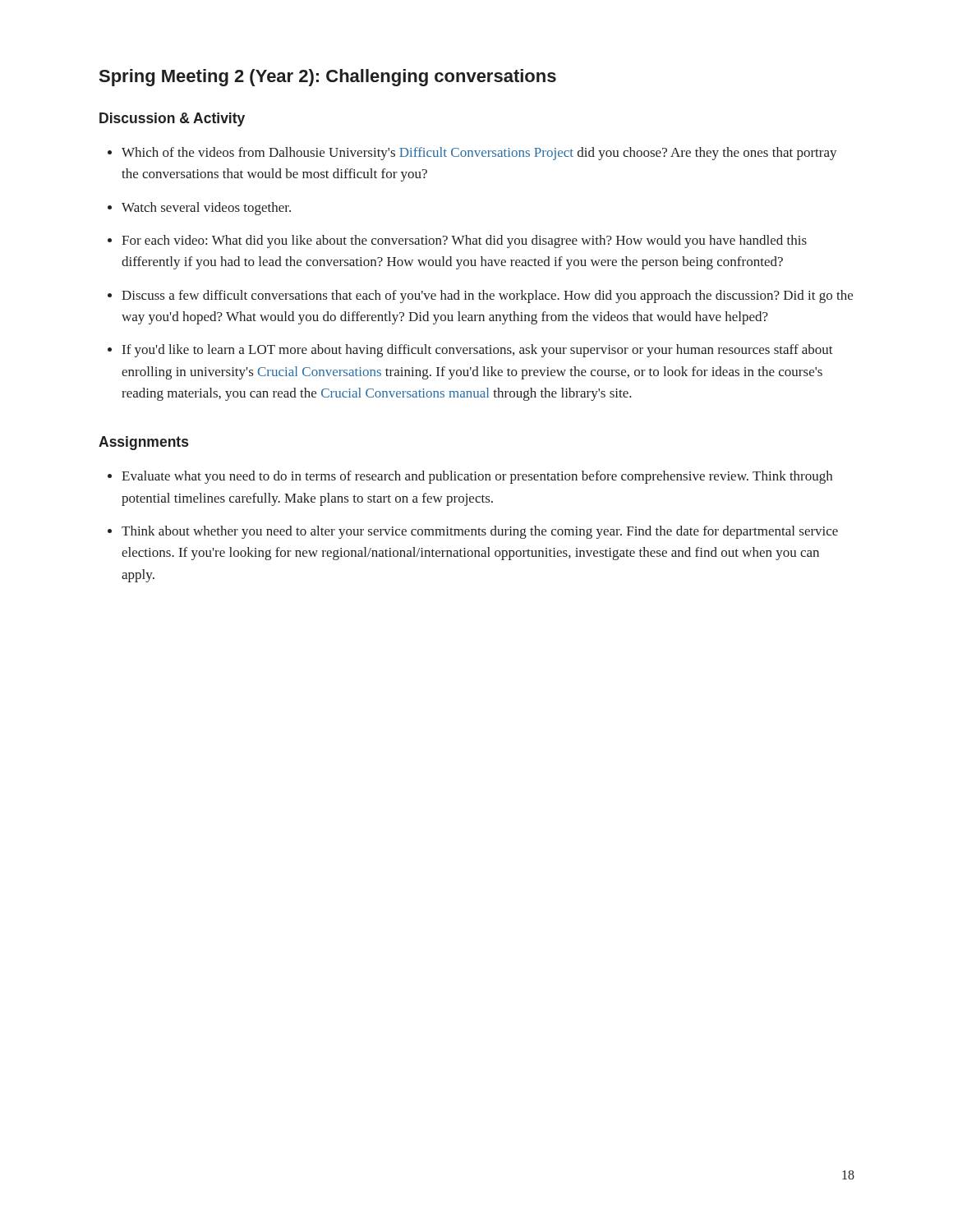Image resolution: width=953 pixels, height=1232 pixels.
Task: Navigate to the element starting "If you'd like to learn a"
Action: click(477, 371)
